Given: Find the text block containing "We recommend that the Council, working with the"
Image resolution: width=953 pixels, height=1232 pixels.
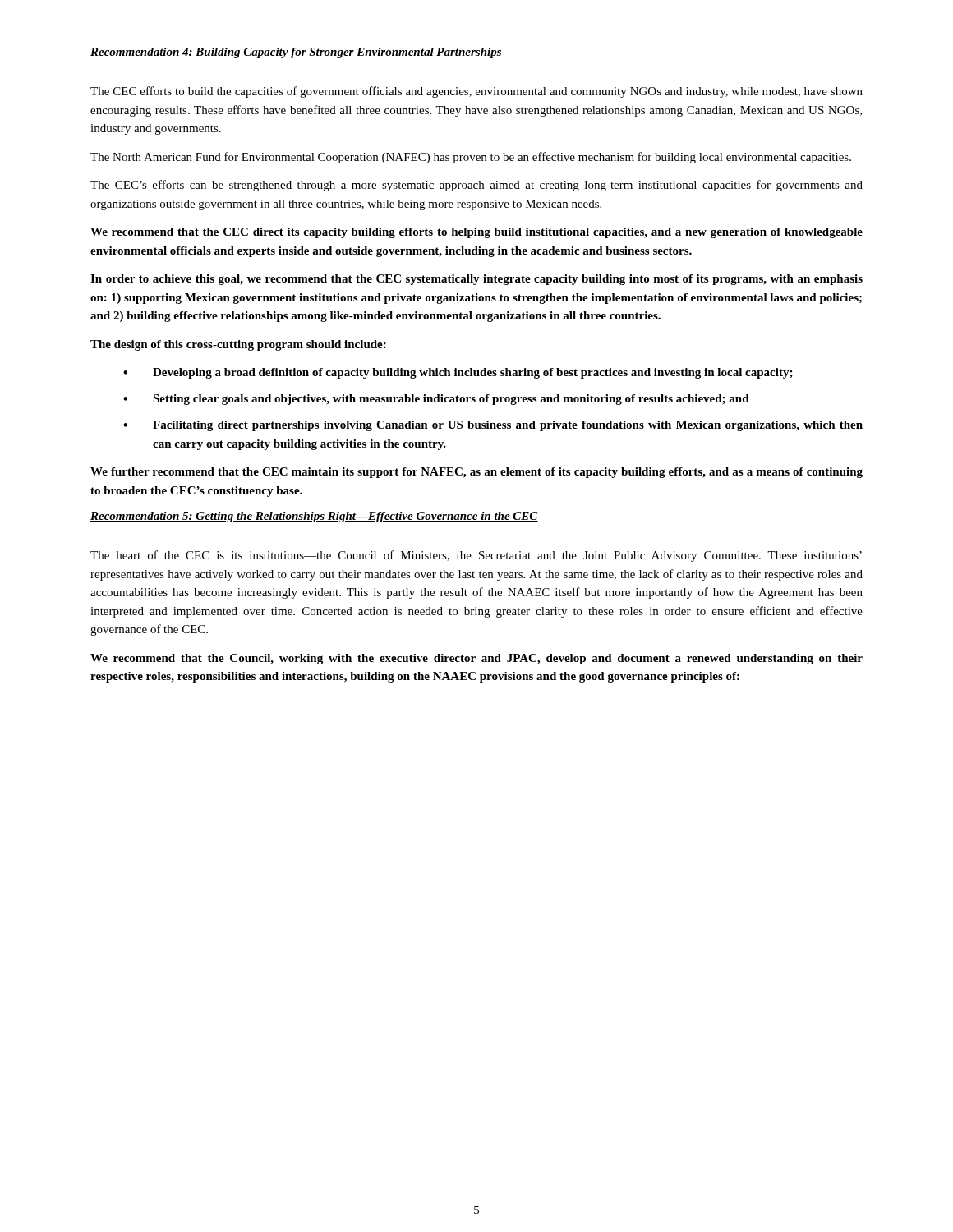Looking at the screenshot, I should (476, 667).
